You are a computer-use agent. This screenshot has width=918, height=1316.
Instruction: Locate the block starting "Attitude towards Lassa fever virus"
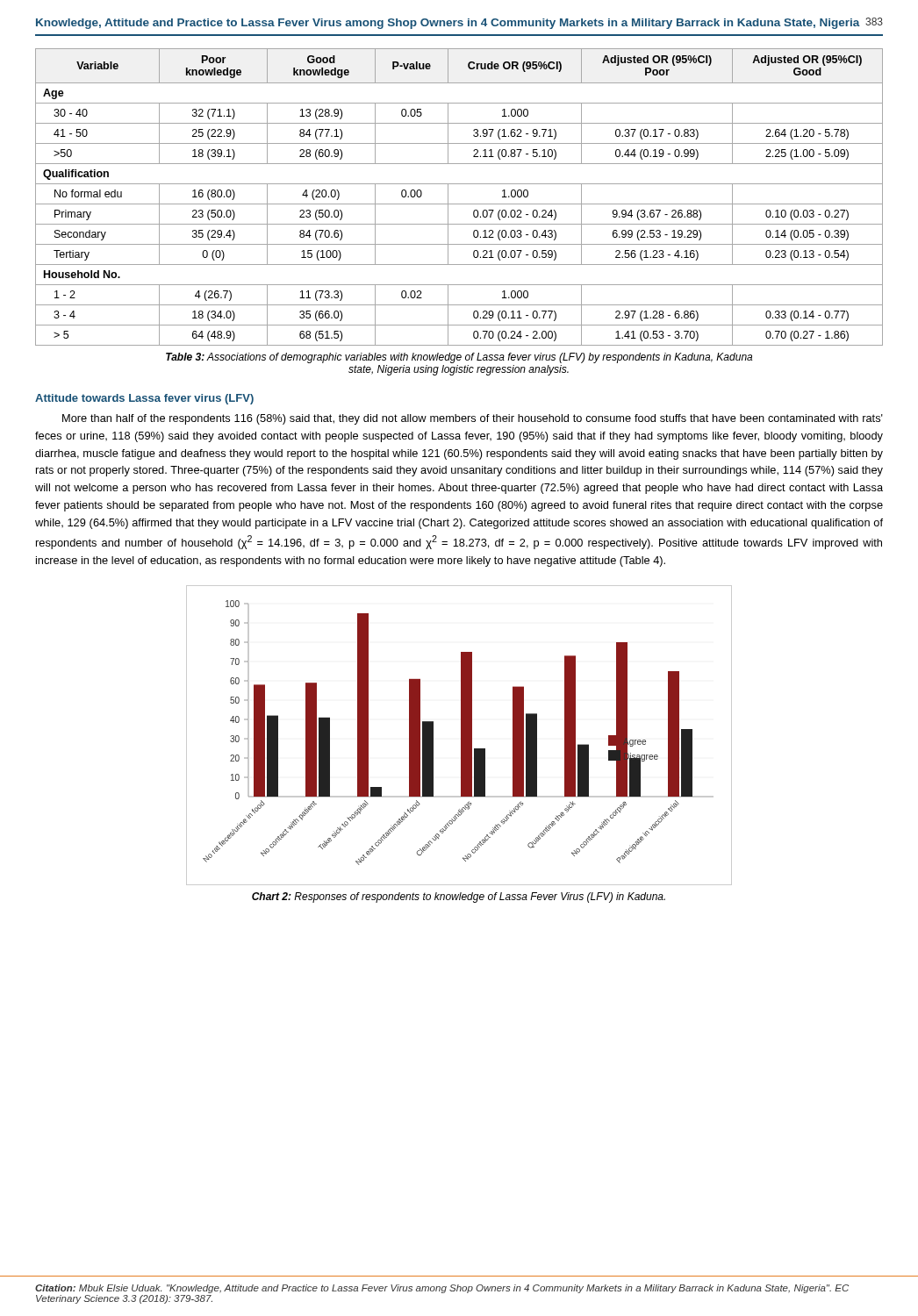coord(144,398)
